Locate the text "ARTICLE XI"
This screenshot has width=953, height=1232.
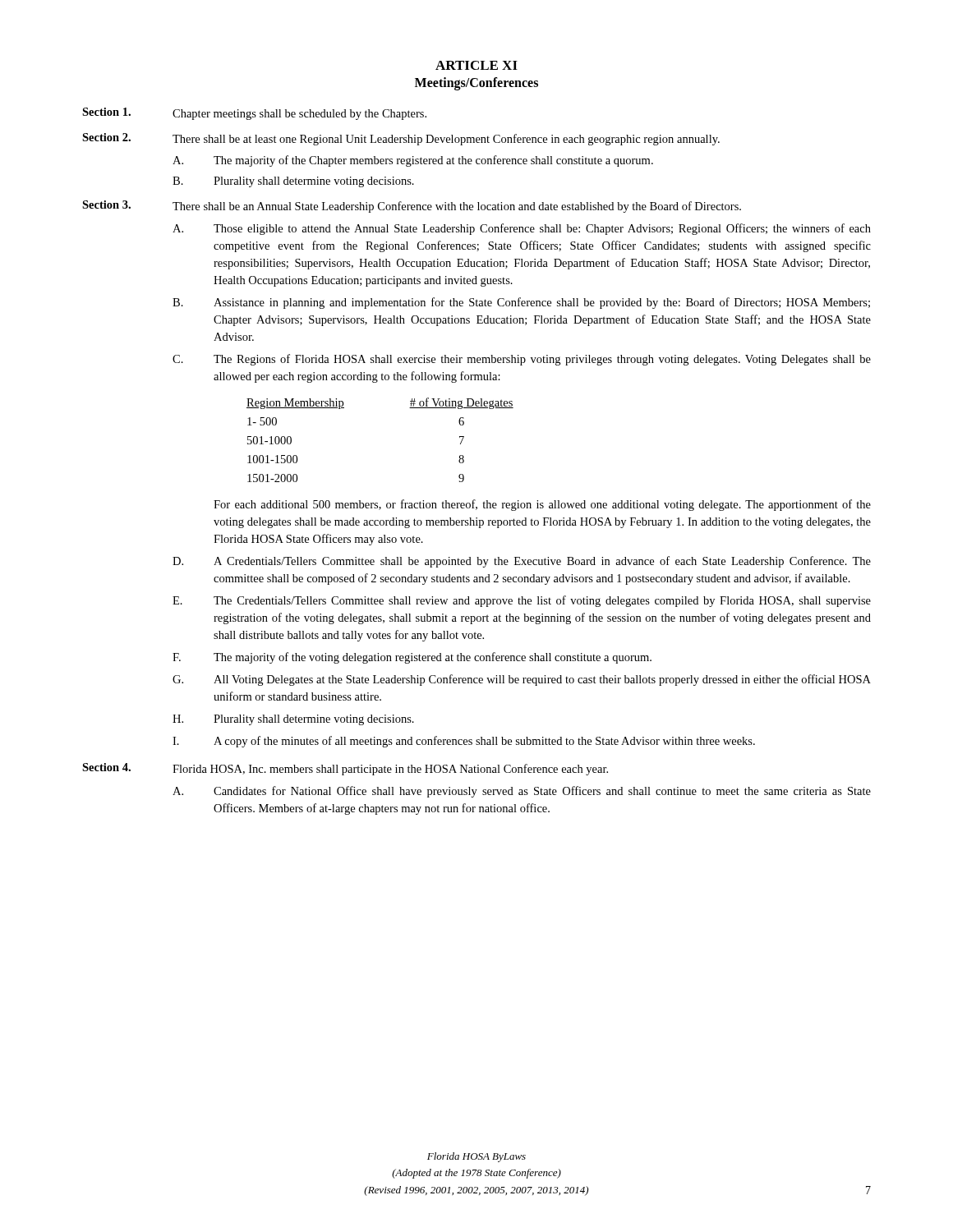tap(476, 65)
